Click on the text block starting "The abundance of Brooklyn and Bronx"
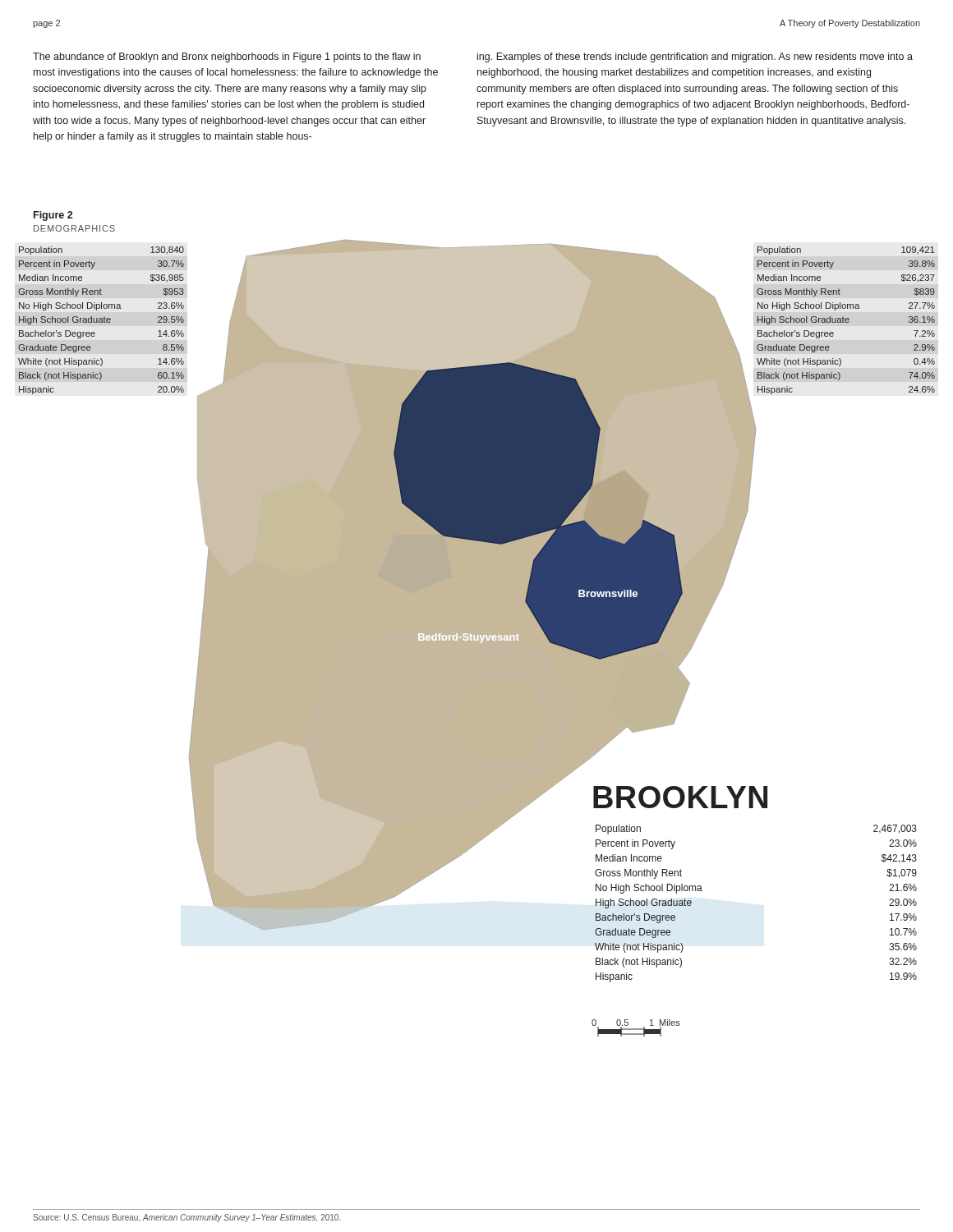The height and width of the screenshot is (1232, 953). click(x=236, y=96)
